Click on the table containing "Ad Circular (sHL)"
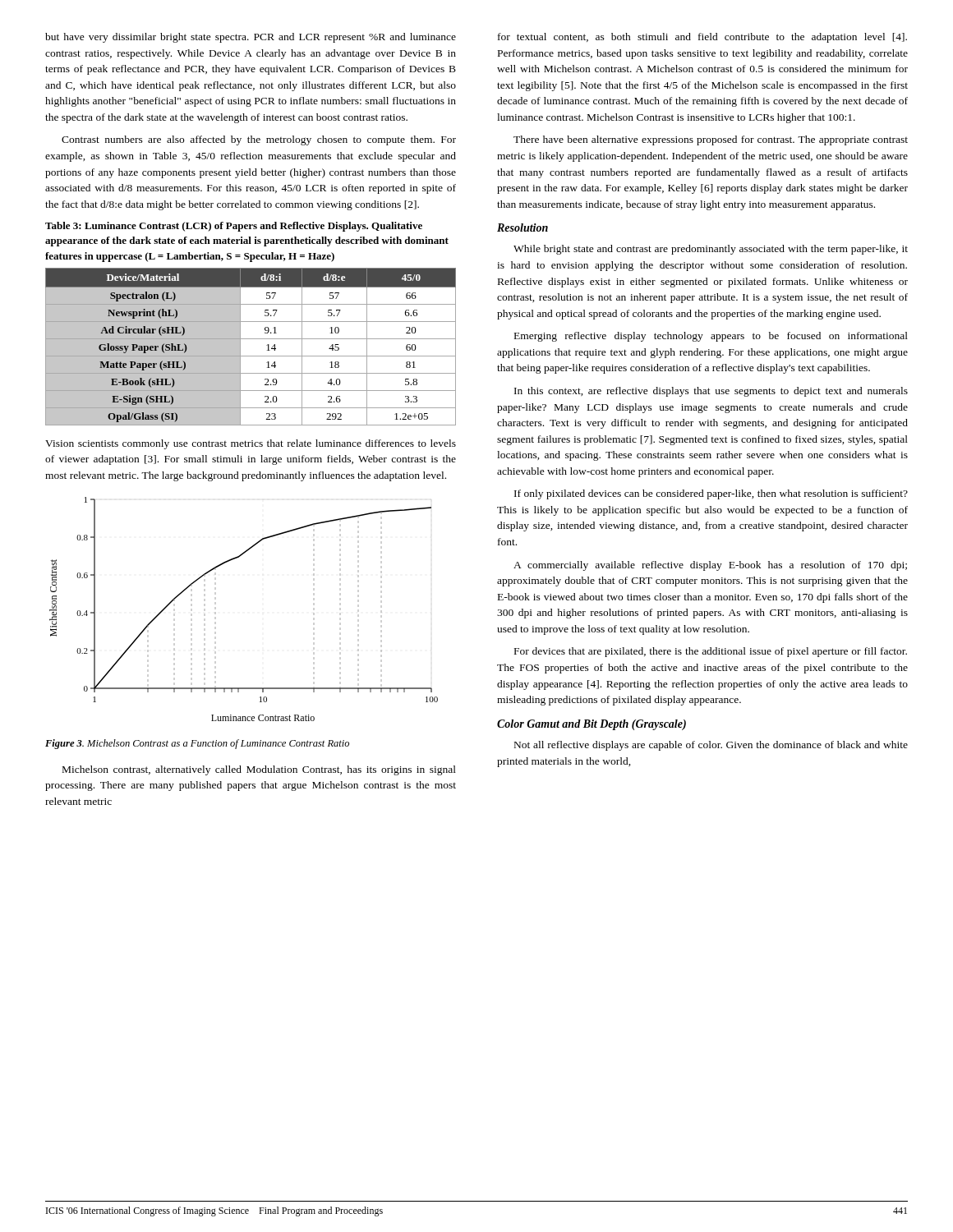 tap(251, 346)
